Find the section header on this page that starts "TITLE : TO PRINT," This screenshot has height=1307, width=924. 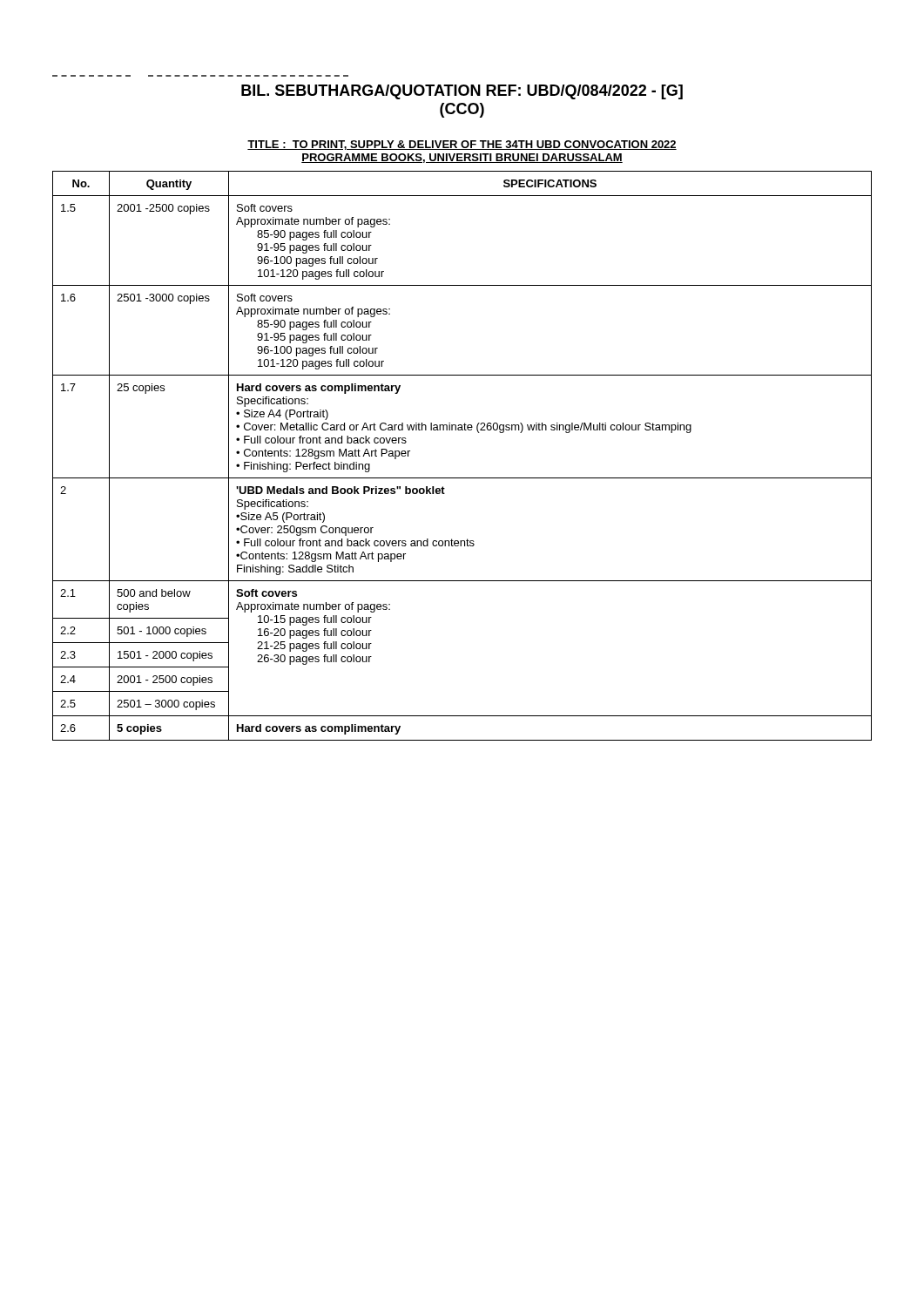[462, 151]
